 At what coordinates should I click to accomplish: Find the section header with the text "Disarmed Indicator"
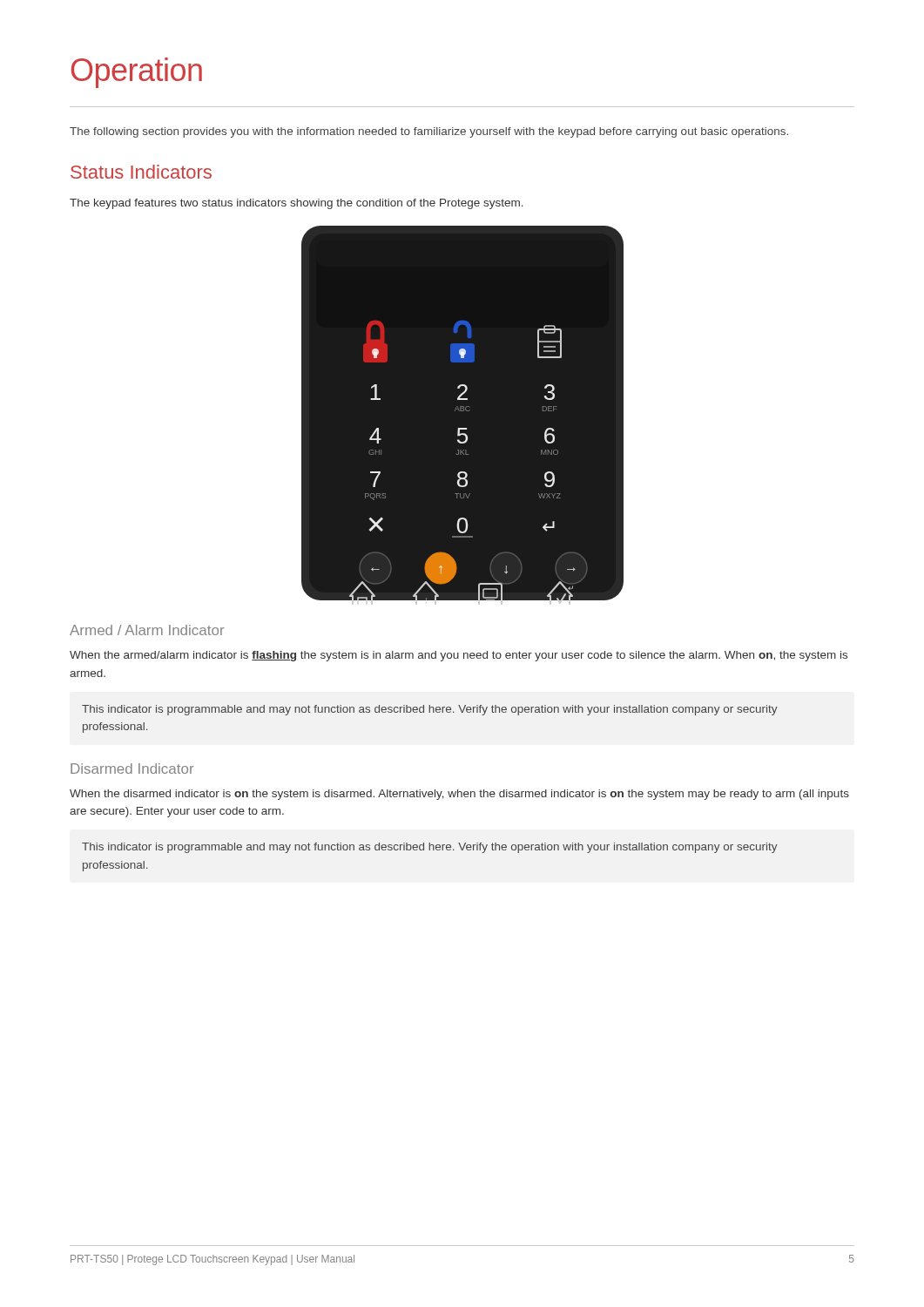click(x=132, y=769)
